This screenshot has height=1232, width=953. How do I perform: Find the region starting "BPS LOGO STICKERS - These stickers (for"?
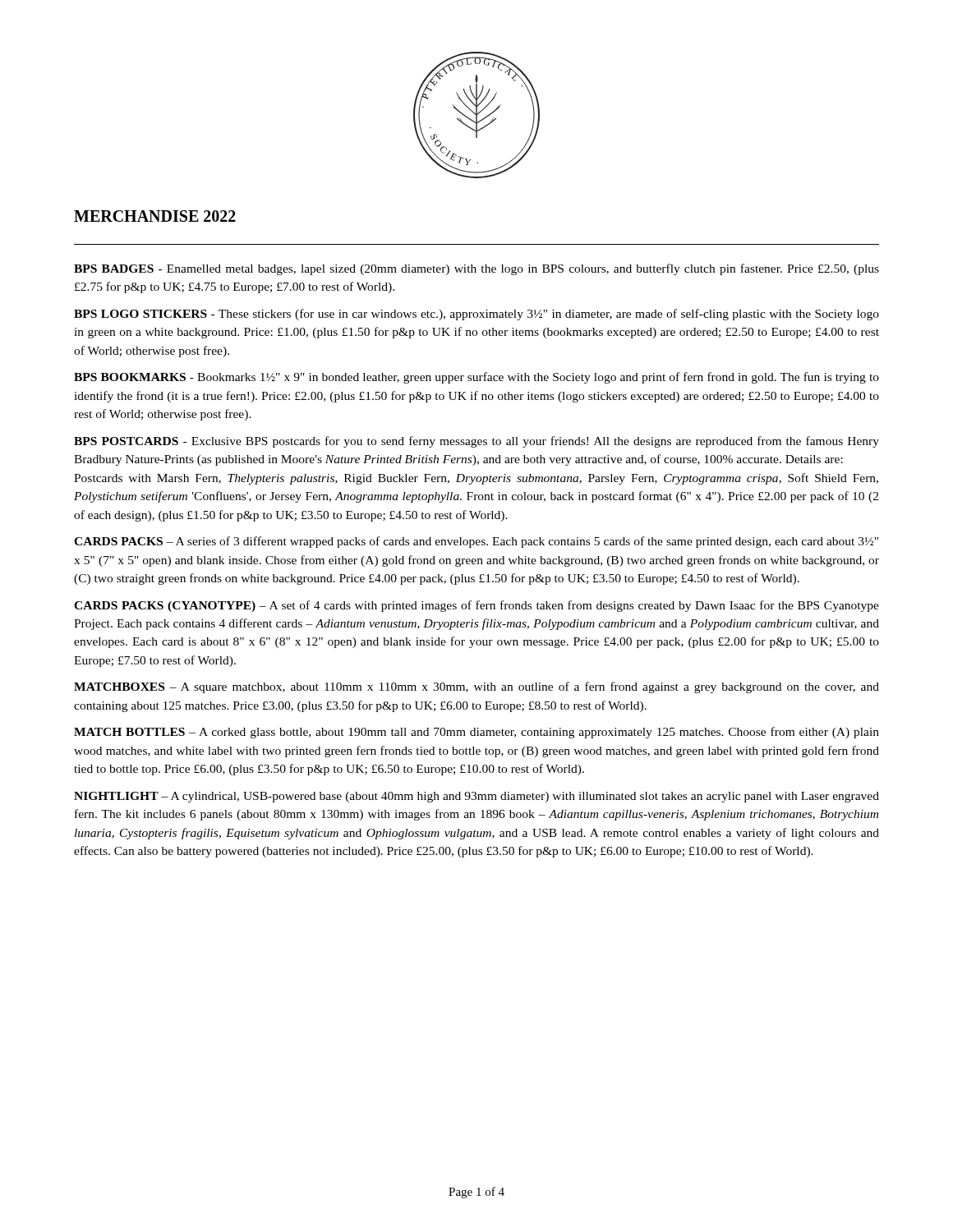[476, 332]
